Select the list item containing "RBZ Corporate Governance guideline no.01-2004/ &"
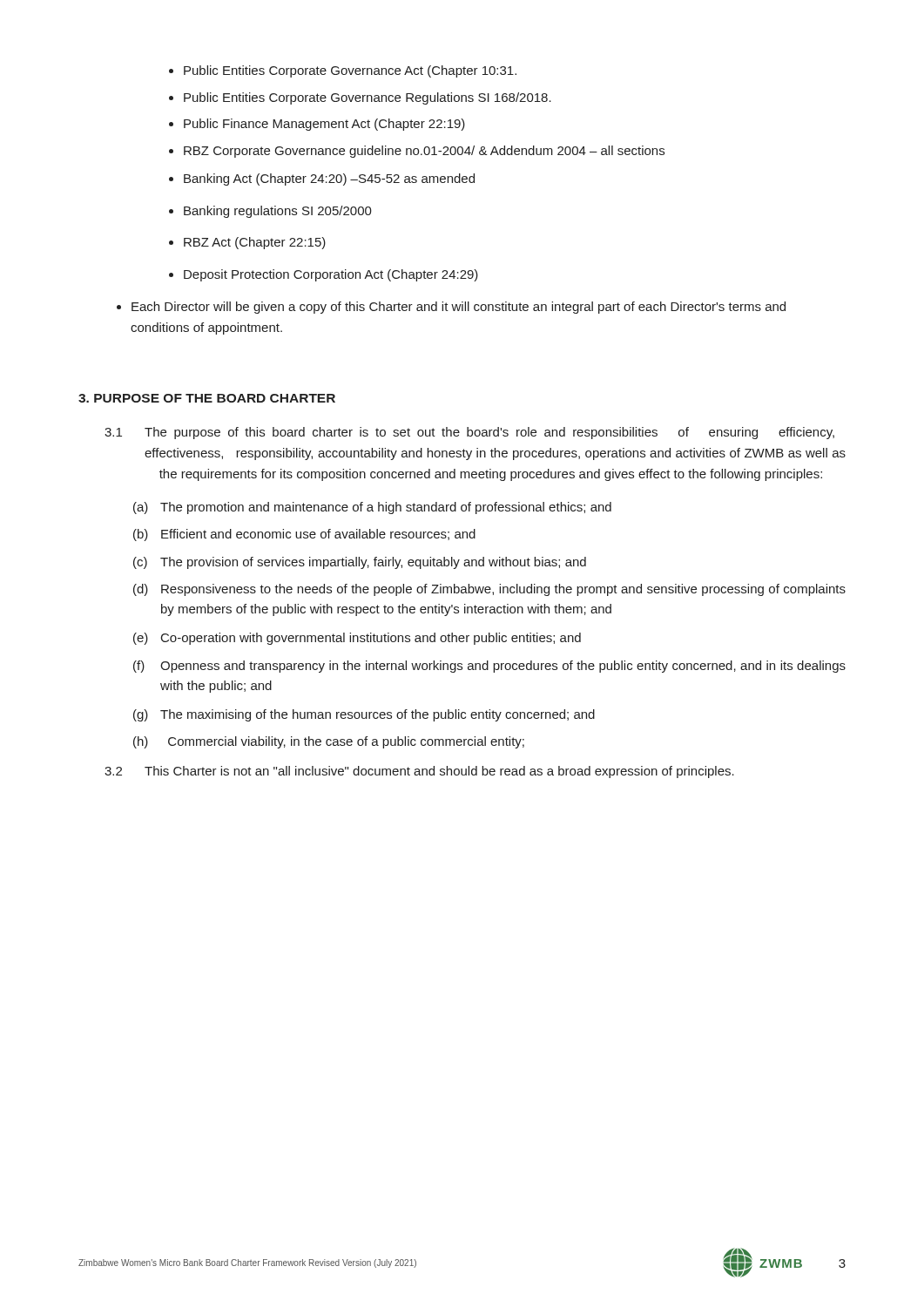Image resolution: width=924 pixels, height=1307 pixels. point(424,150)
